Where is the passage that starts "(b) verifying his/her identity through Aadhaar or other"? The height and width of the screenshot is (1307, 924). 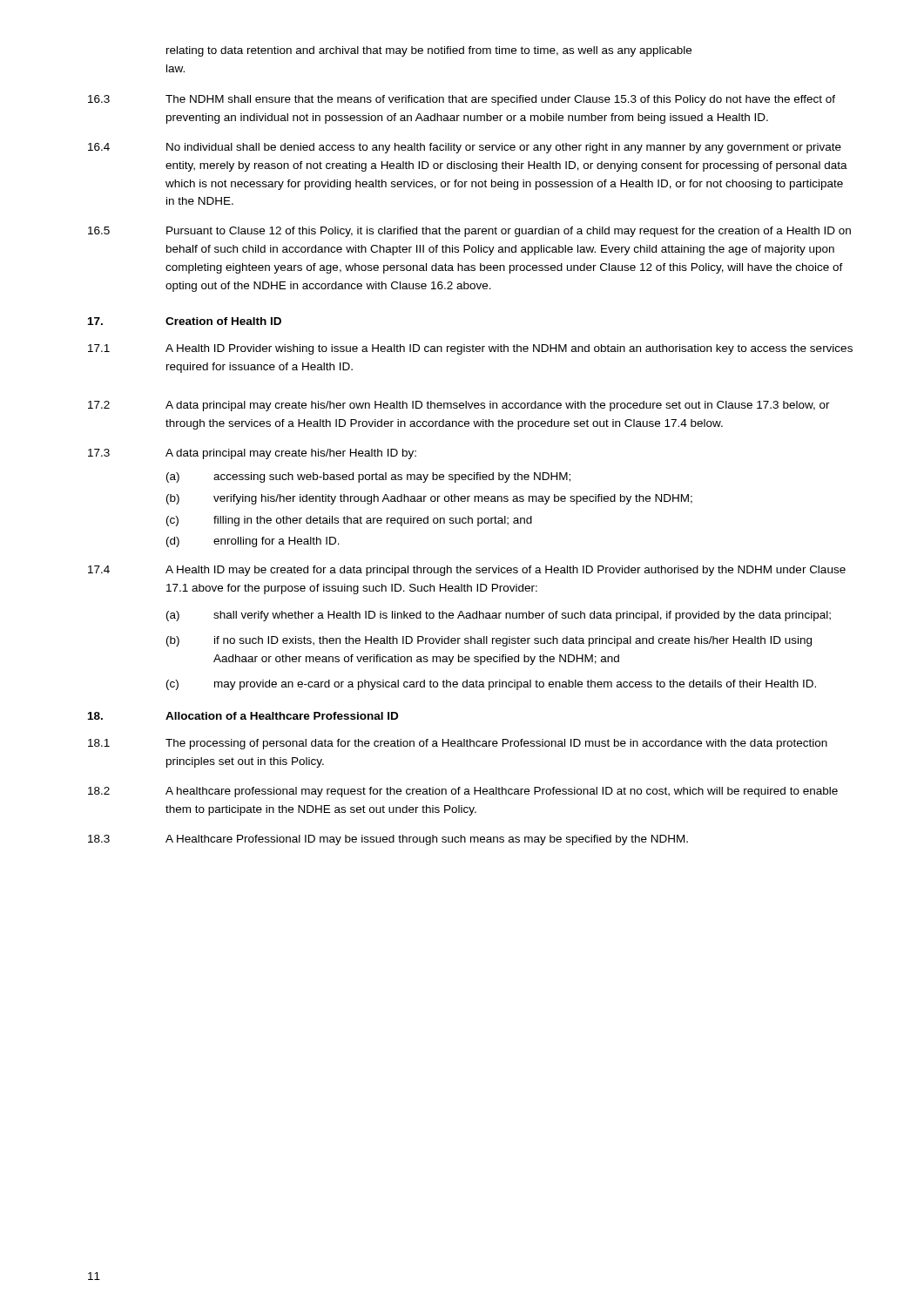pyautogui.click(x=510, y=498)
